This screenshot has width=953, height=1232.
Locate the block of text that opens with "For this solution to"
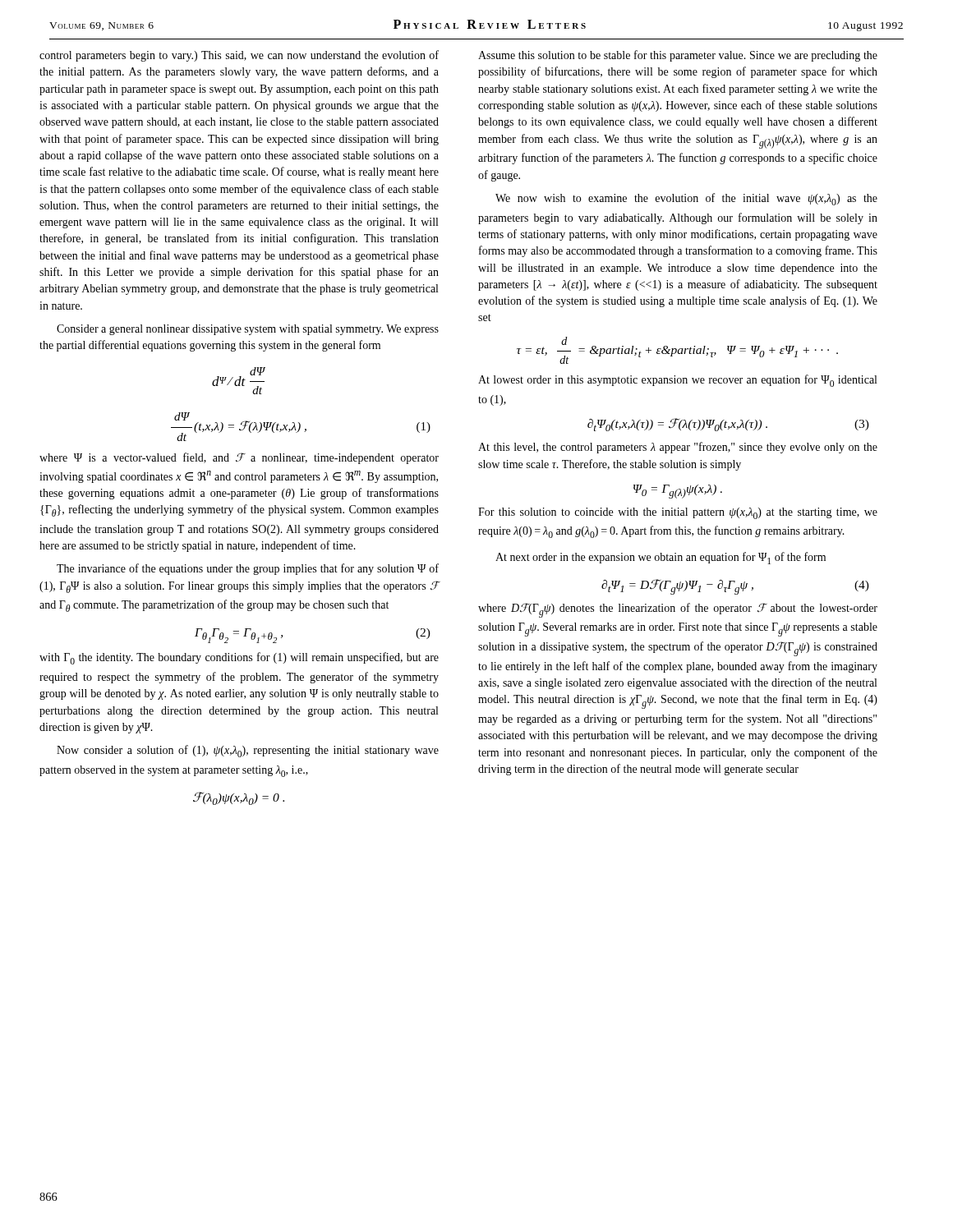coord(678,537)
